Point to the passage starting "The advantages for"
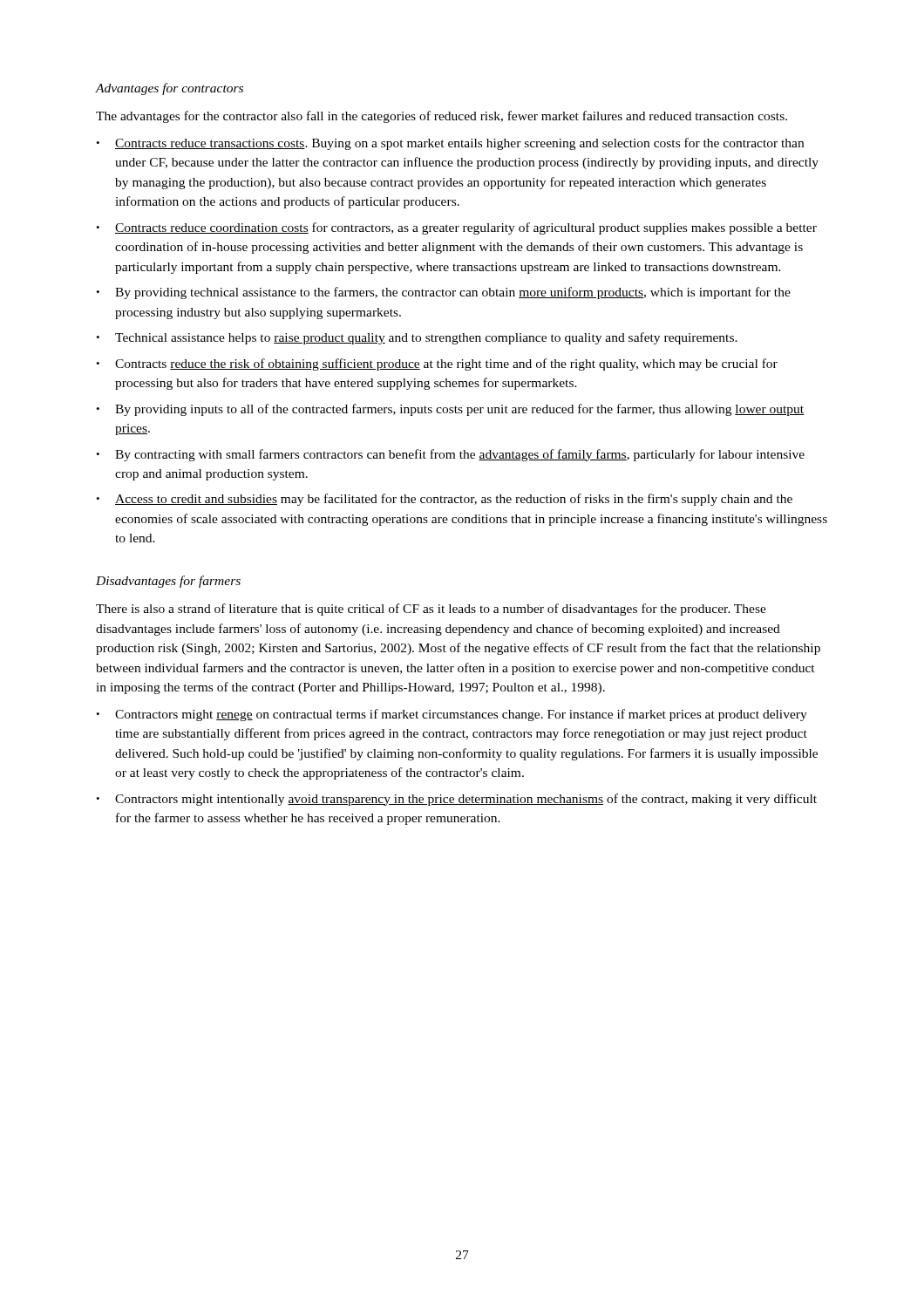 (462, 117)
